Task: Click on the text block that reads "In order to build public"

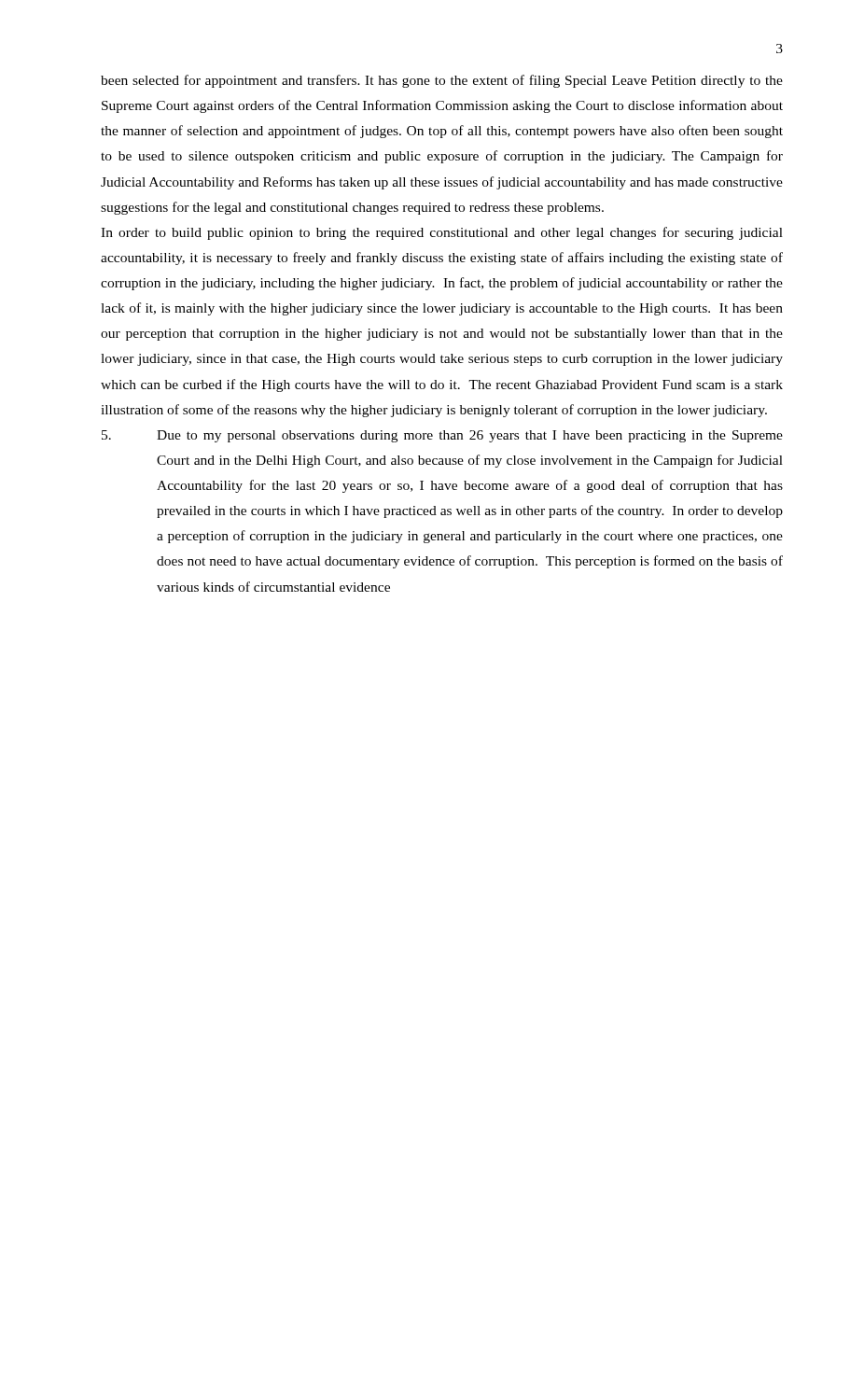Action: point(442,320)
